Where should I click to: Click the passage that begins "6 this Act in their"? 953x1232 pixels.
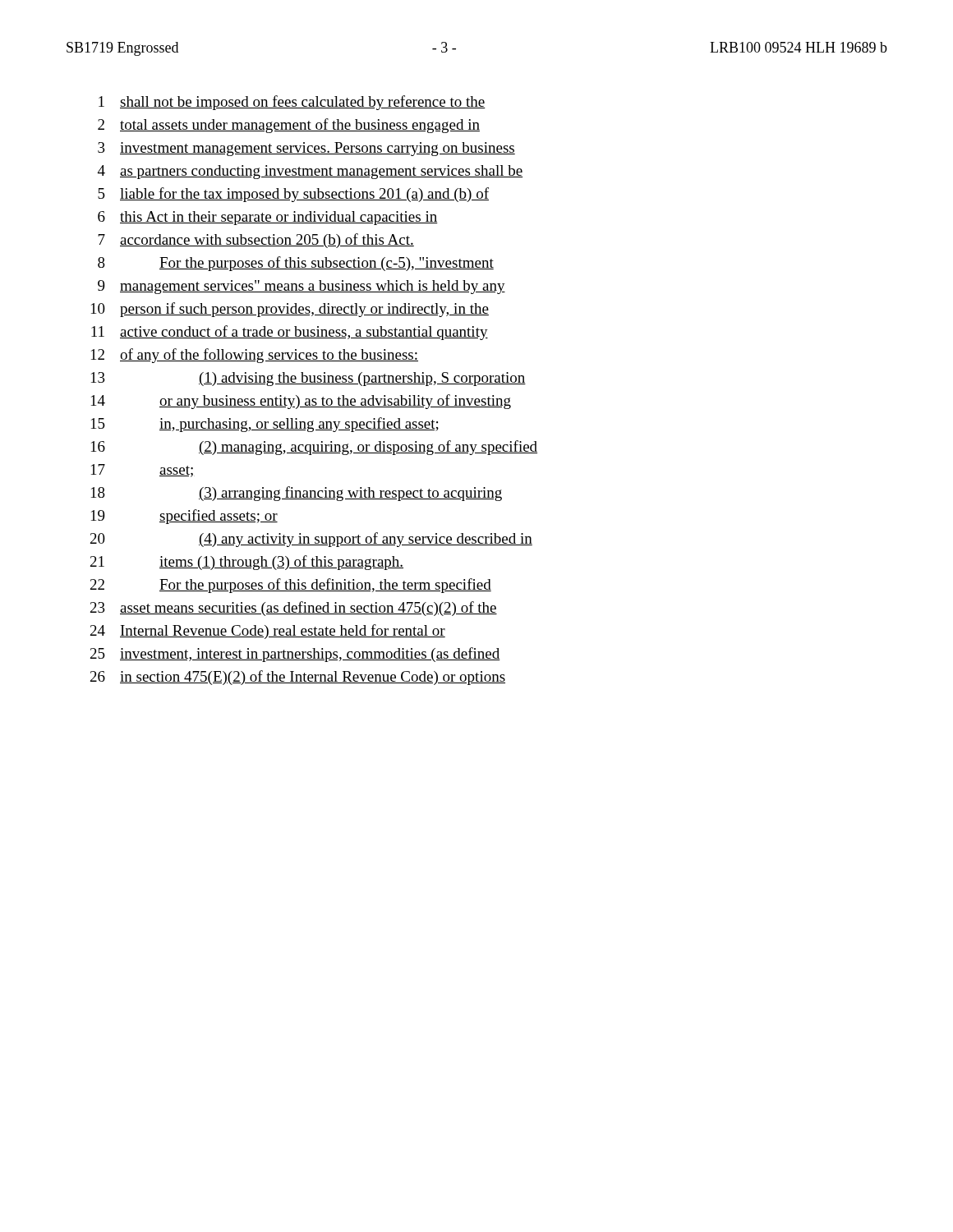coord(268,218)
